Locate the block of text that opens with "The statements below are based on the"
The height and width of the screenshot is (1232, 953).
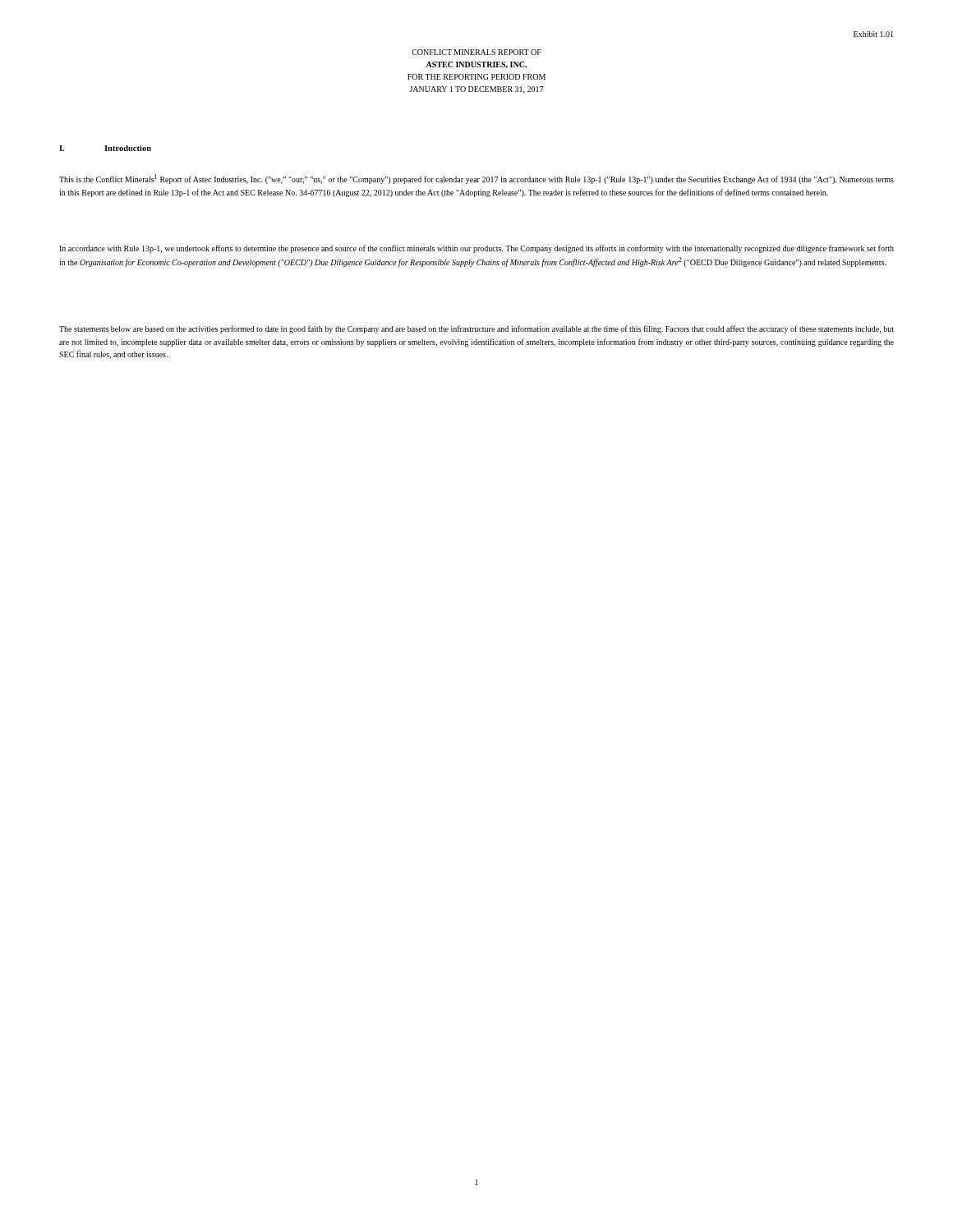476,342
